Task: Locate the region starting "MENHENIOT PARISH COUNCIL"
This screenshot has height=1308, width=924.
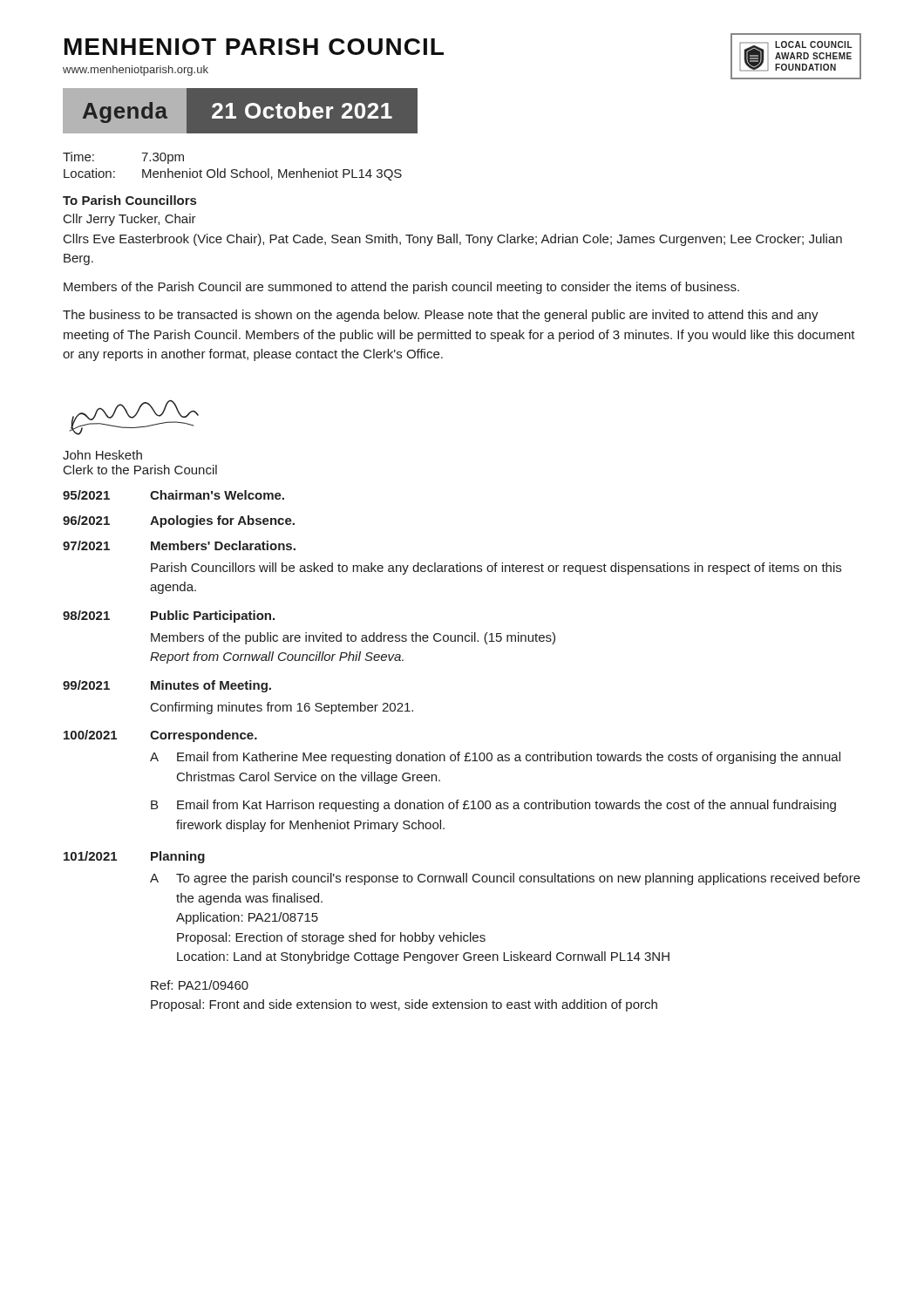Action: coord(254,47)
